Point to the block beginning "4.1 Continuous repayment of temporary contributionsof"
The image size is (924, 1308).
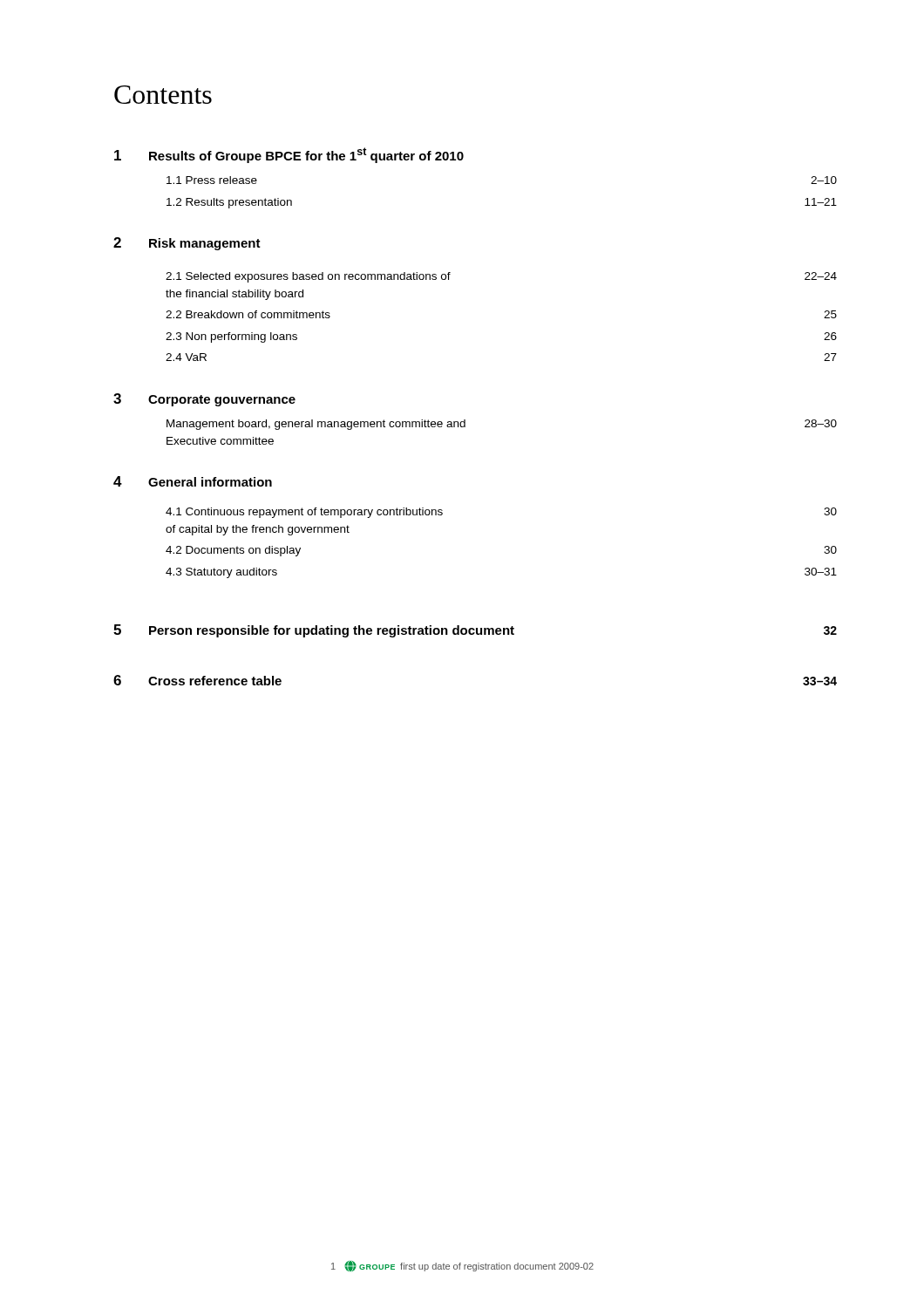click(299, 512)
